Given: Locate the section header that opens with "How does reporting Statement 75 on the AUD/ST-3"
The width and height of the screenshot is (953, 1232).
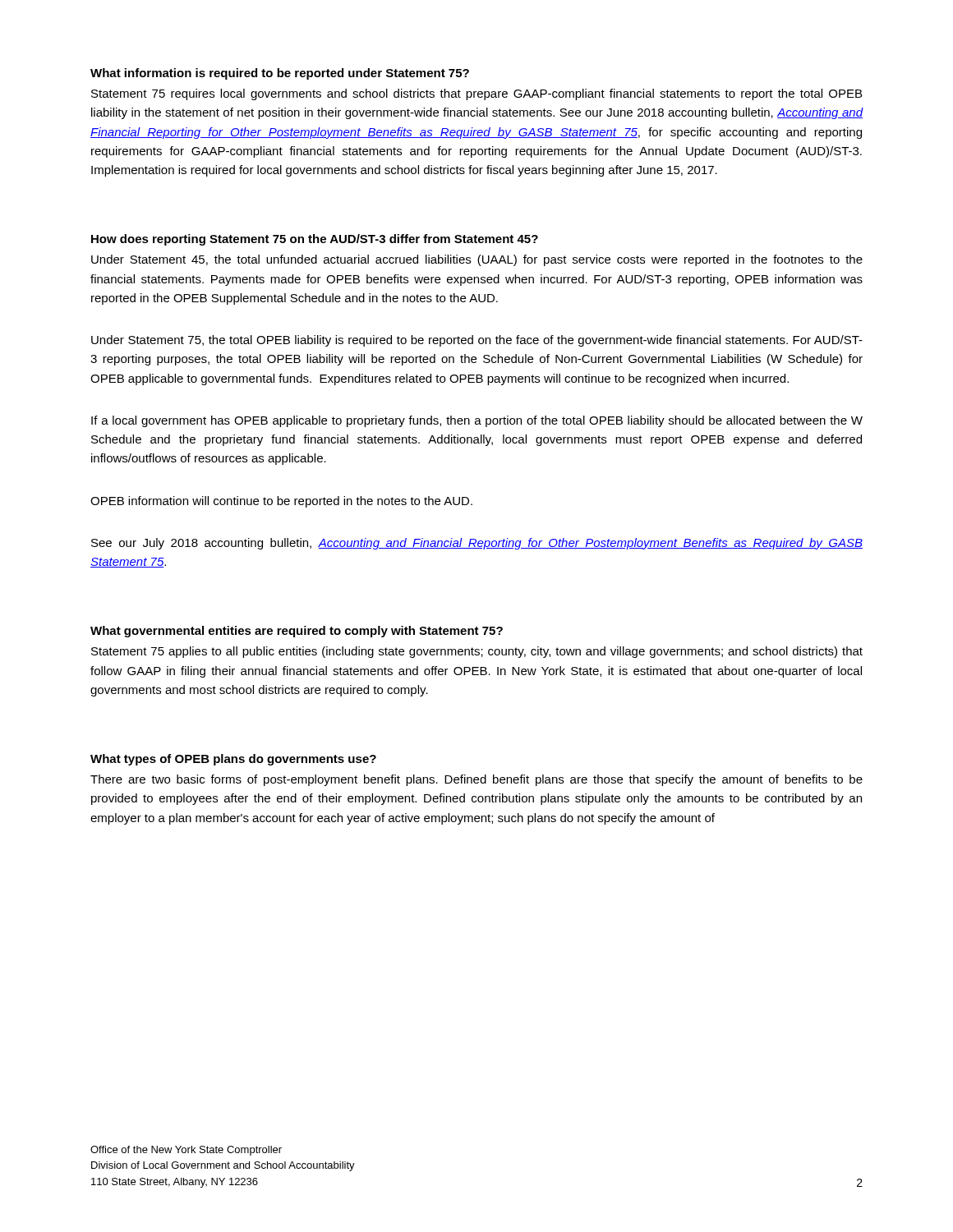Looking at the screenshot, I should (x=314, y=239).
